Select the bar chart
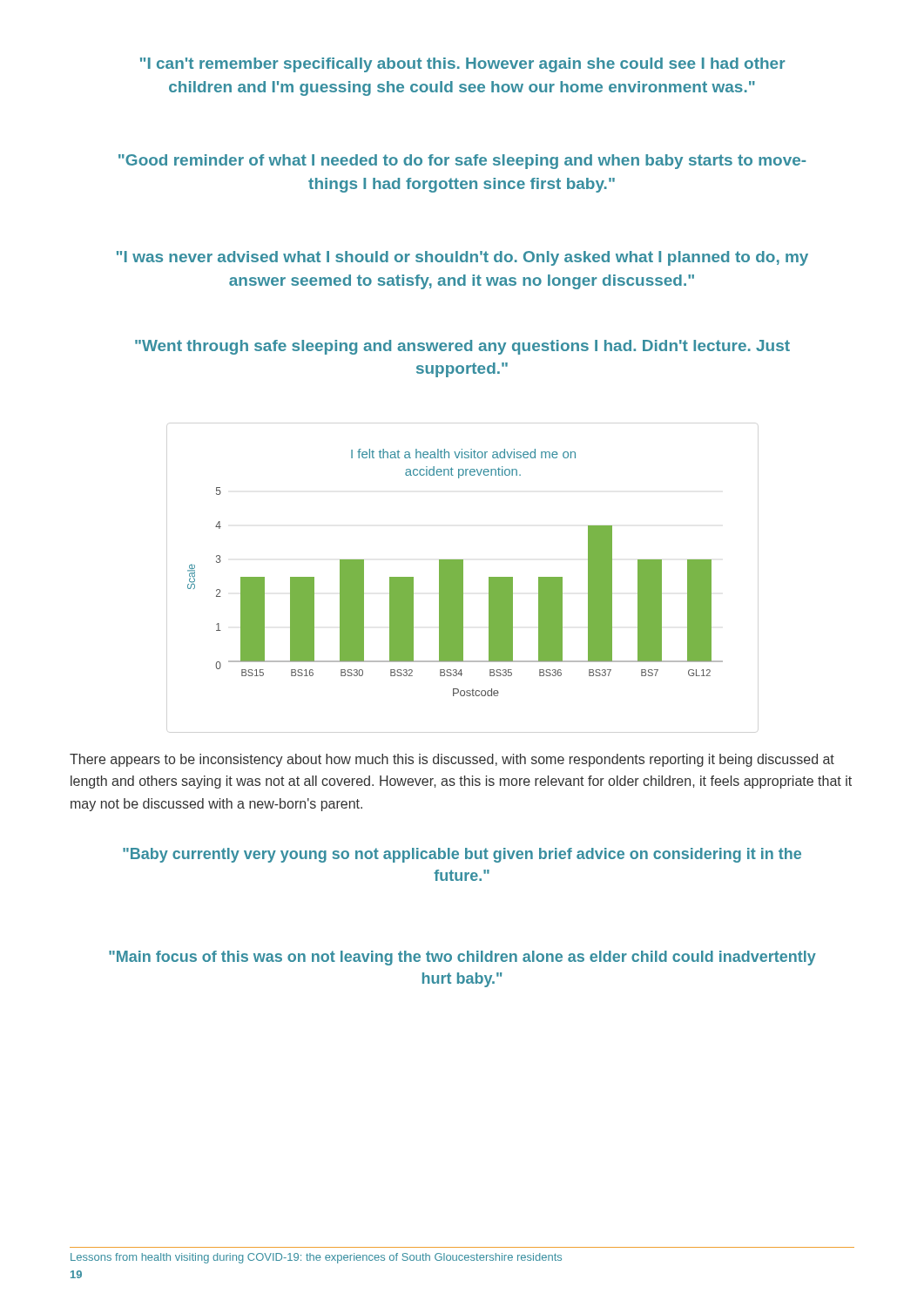924x1307 pixels. click(x=462, y=577)
